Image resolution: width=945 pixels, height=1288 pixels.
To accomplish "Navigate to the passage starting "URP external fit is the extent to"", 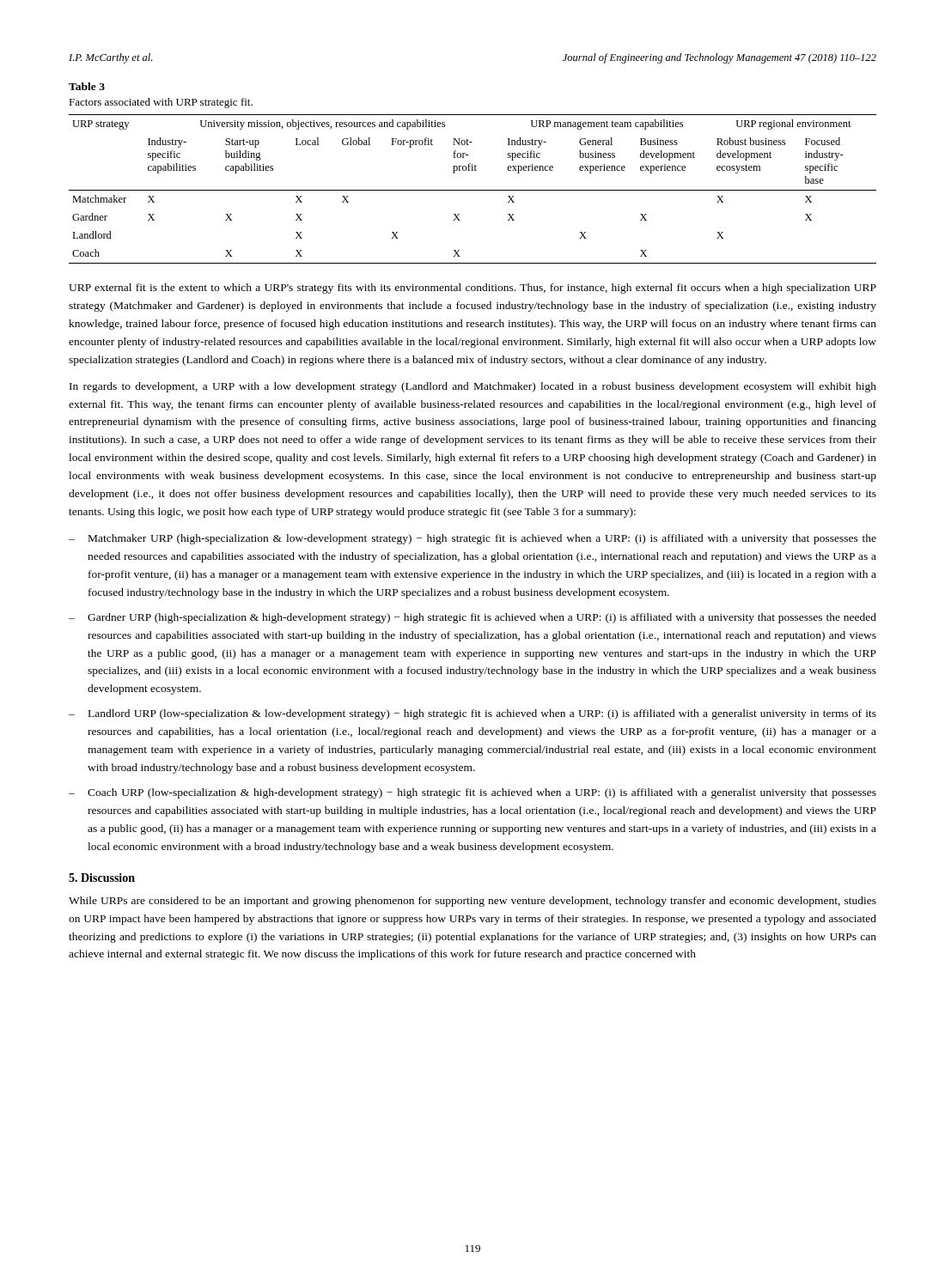I will click(472, 324).
